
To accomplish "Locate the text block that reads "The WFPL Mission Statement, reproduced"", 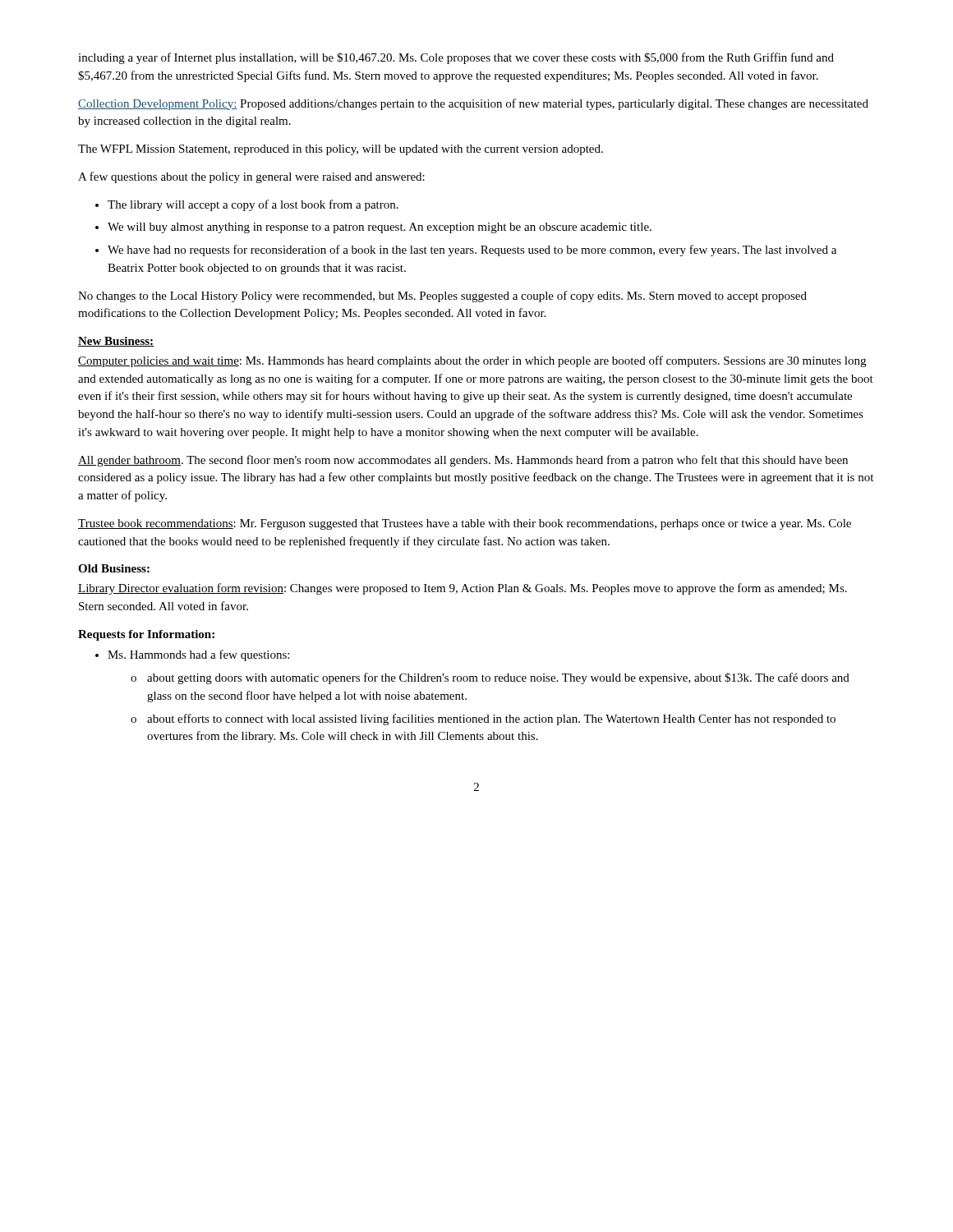I will pyautogui.click(x=476, y=149).
